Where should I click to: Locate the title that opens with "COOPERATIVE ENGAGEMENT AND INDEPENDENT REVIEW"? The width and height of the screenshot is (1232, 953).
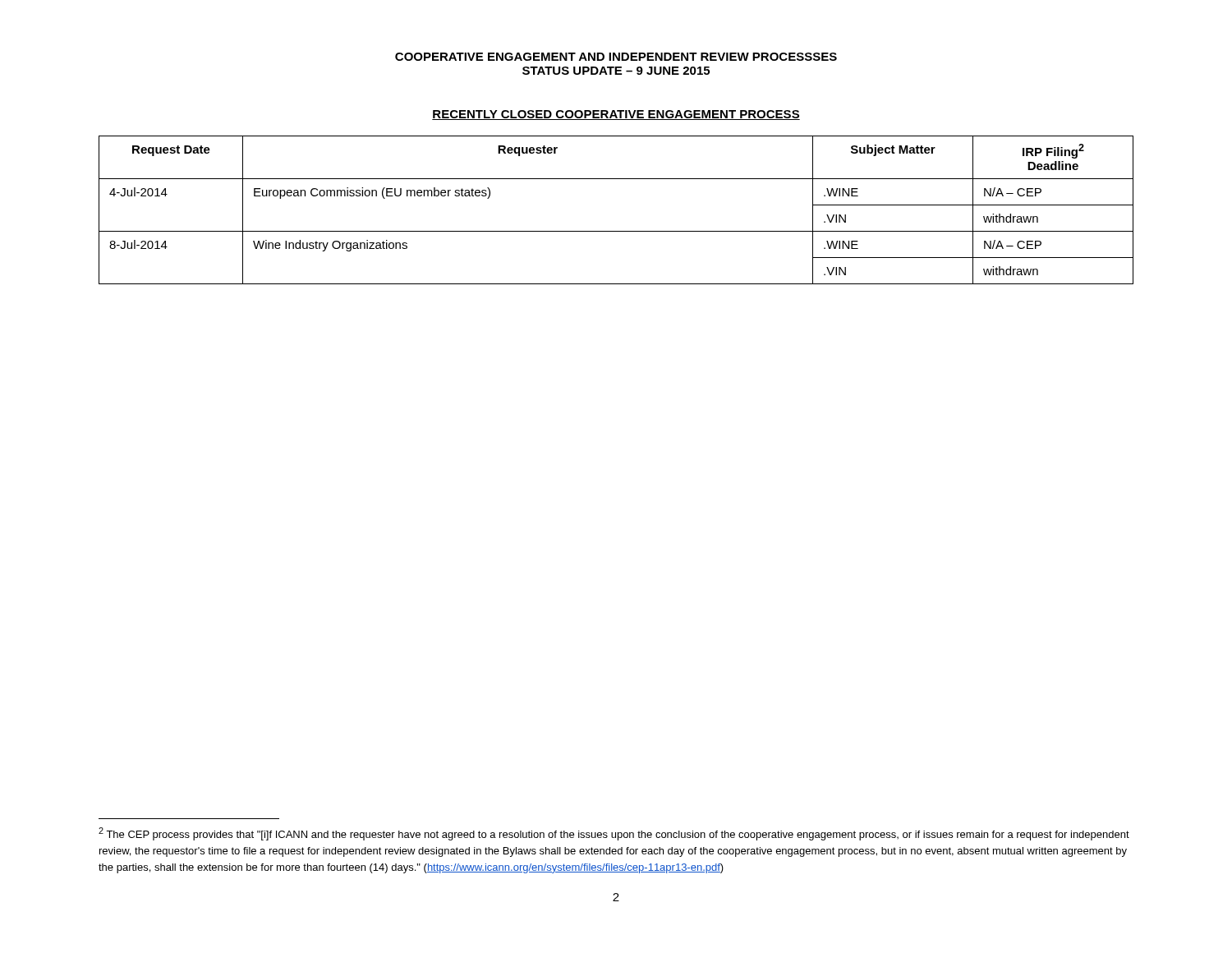click(616, 63)
